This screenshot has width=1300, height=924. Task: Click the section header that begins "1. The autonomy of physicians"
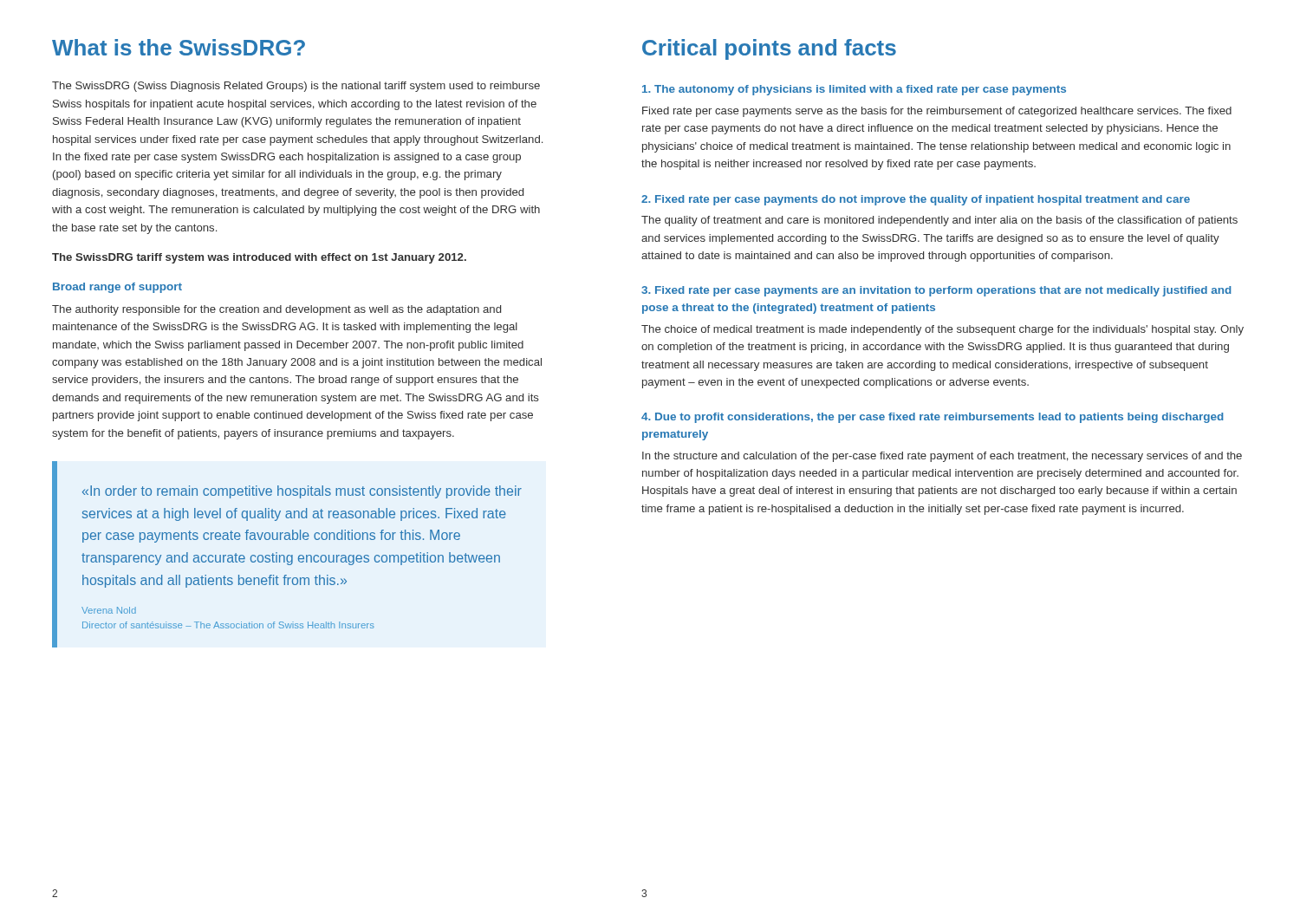point(854,89)
